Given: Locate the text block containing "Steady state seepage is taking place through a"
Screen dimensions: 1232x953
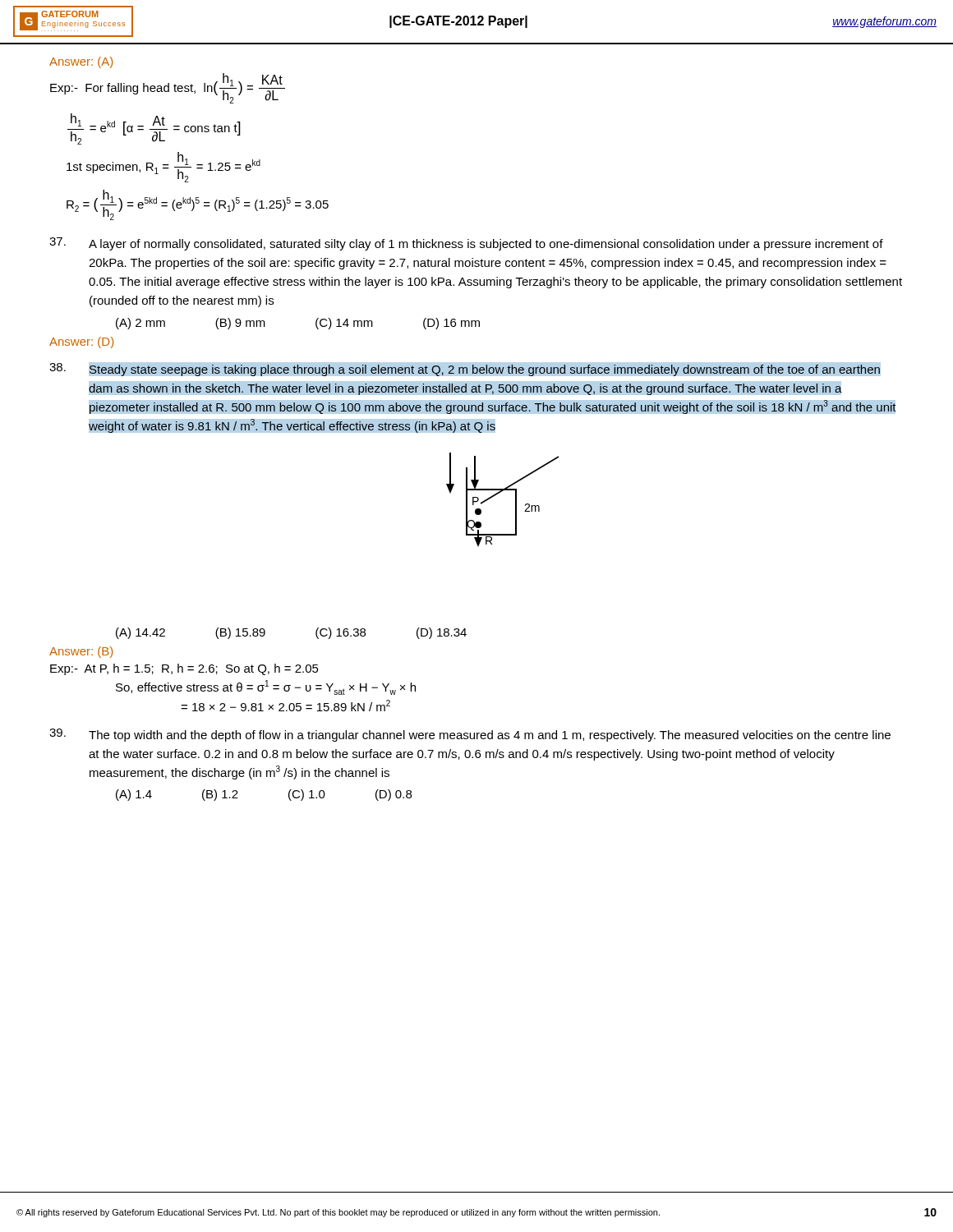Looking at the screenshot, I should (492, 397).
